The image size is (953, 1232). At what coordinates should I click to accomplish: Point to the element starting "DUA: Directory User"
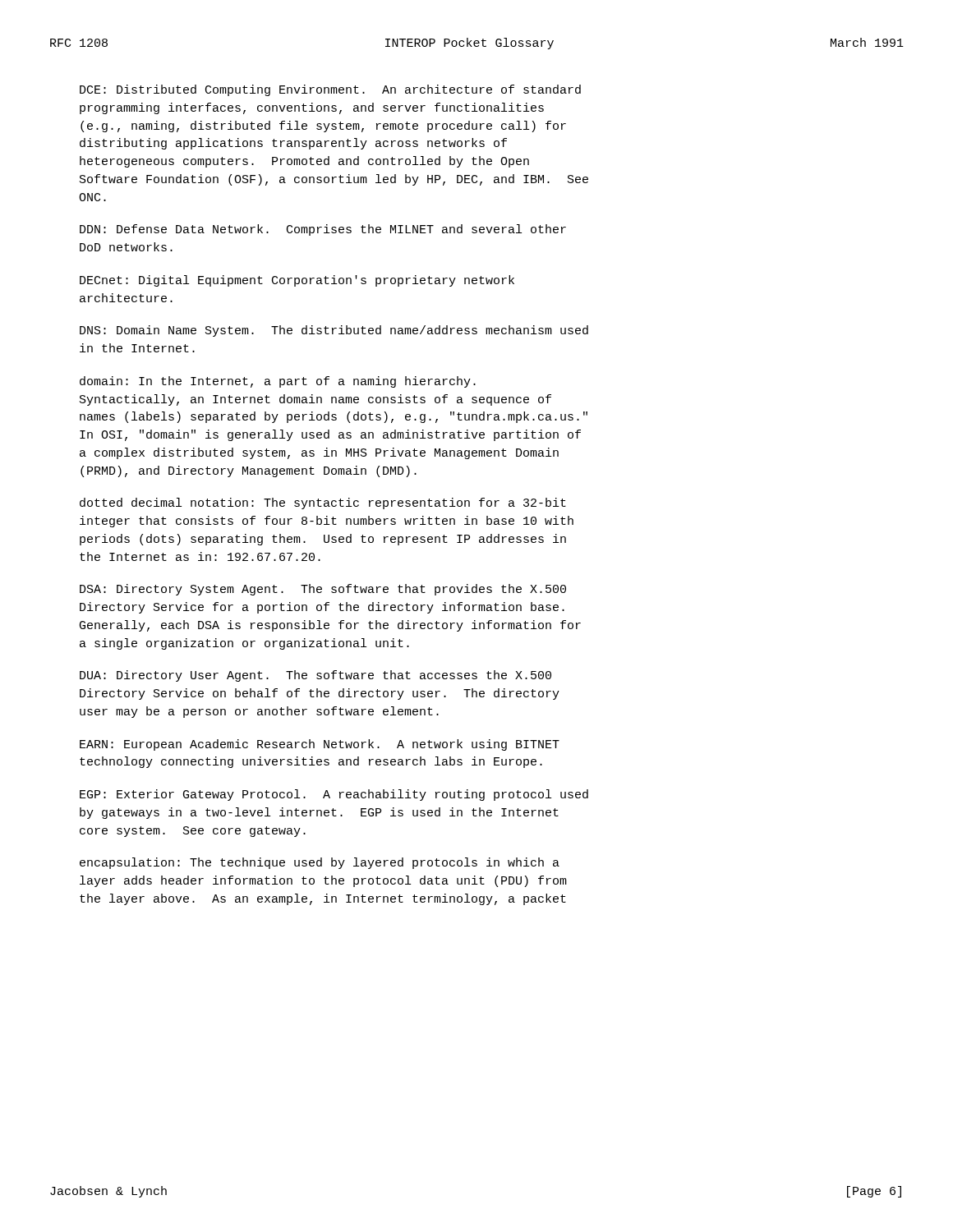[x=476, y=695]
